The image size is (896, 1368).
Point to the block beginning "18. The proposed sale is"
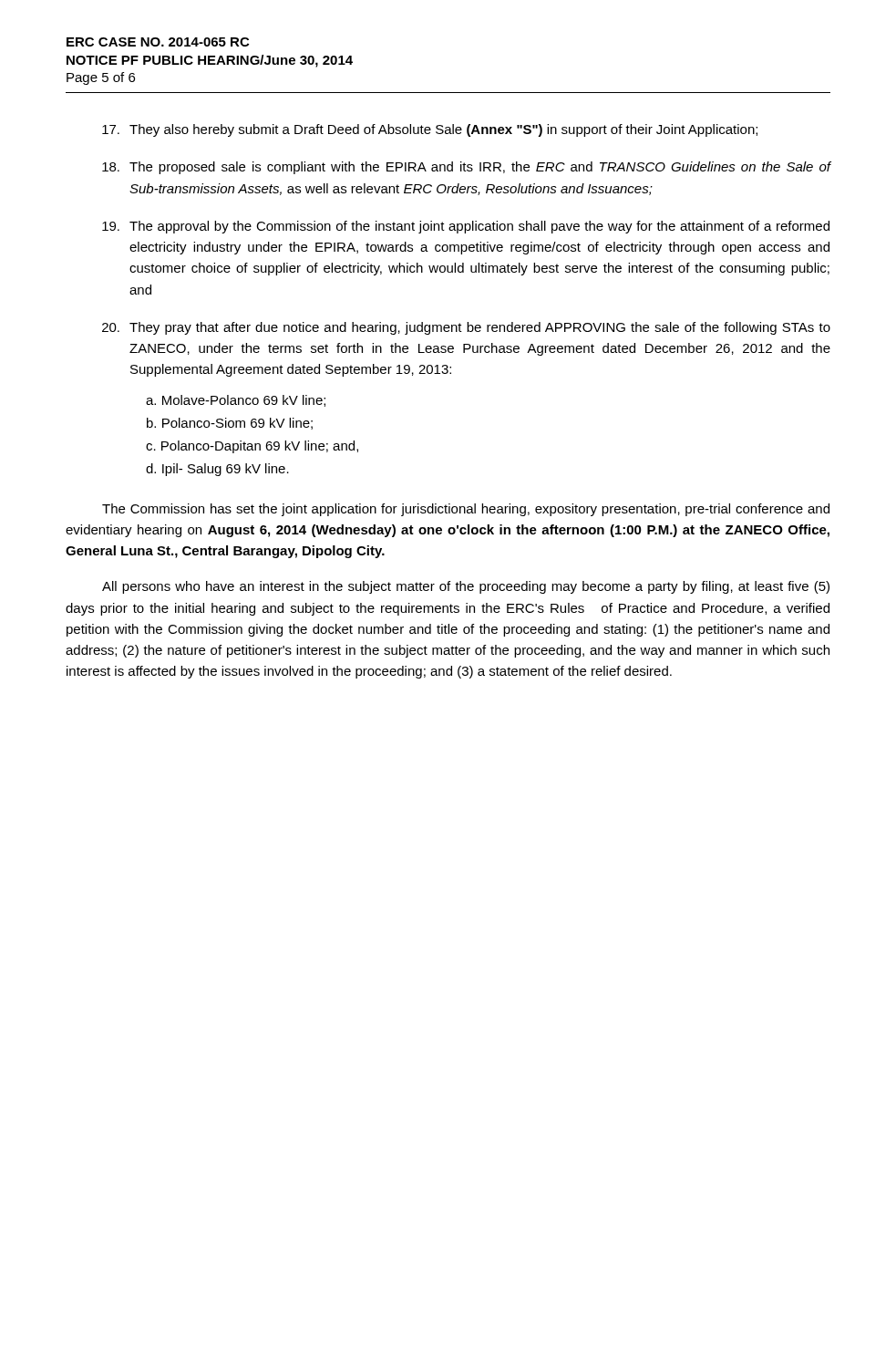click(x=448, y=177)
